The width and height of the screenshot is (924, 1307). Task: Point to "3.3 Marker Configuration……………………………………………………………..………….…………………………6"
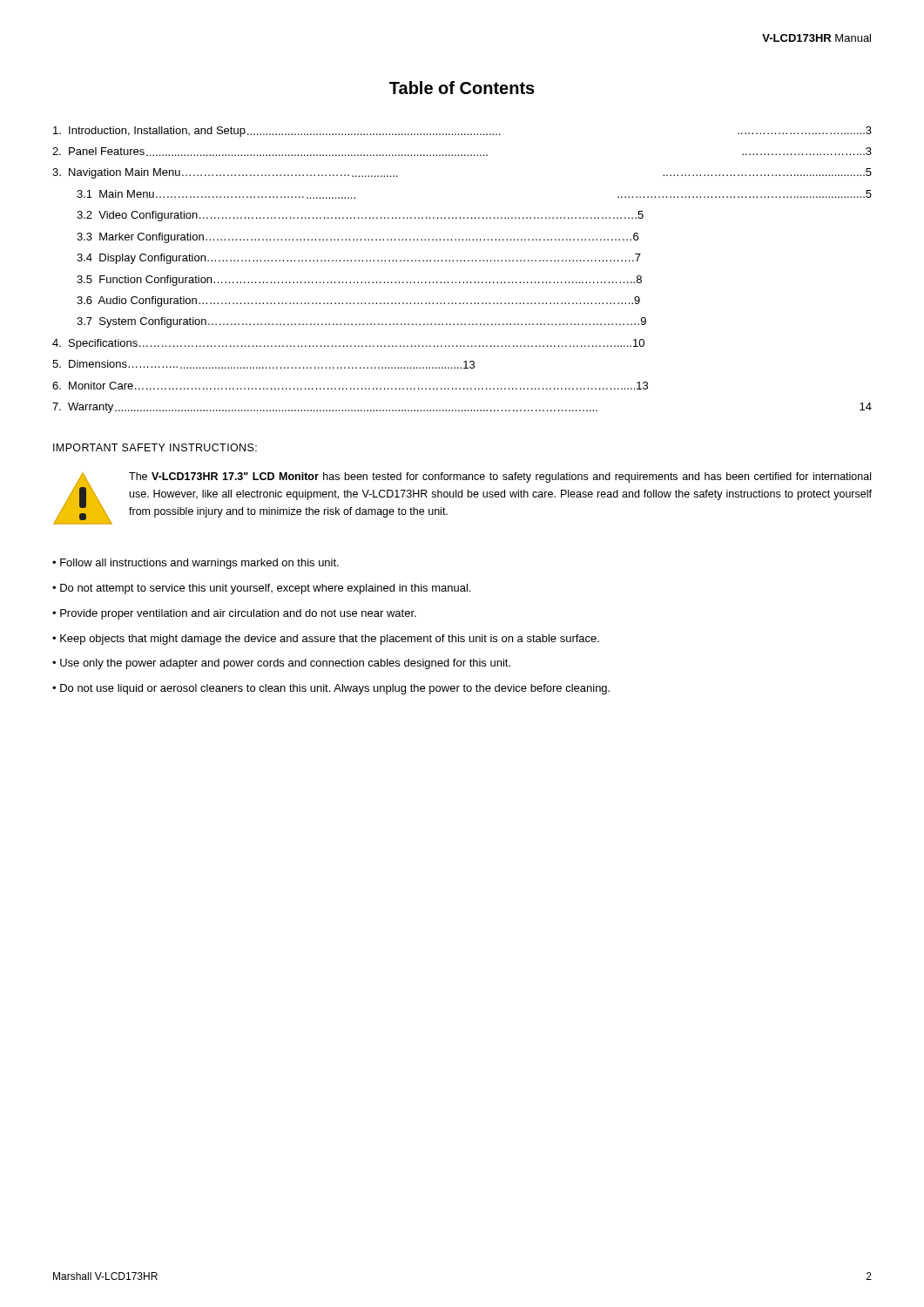coord(474,237)
